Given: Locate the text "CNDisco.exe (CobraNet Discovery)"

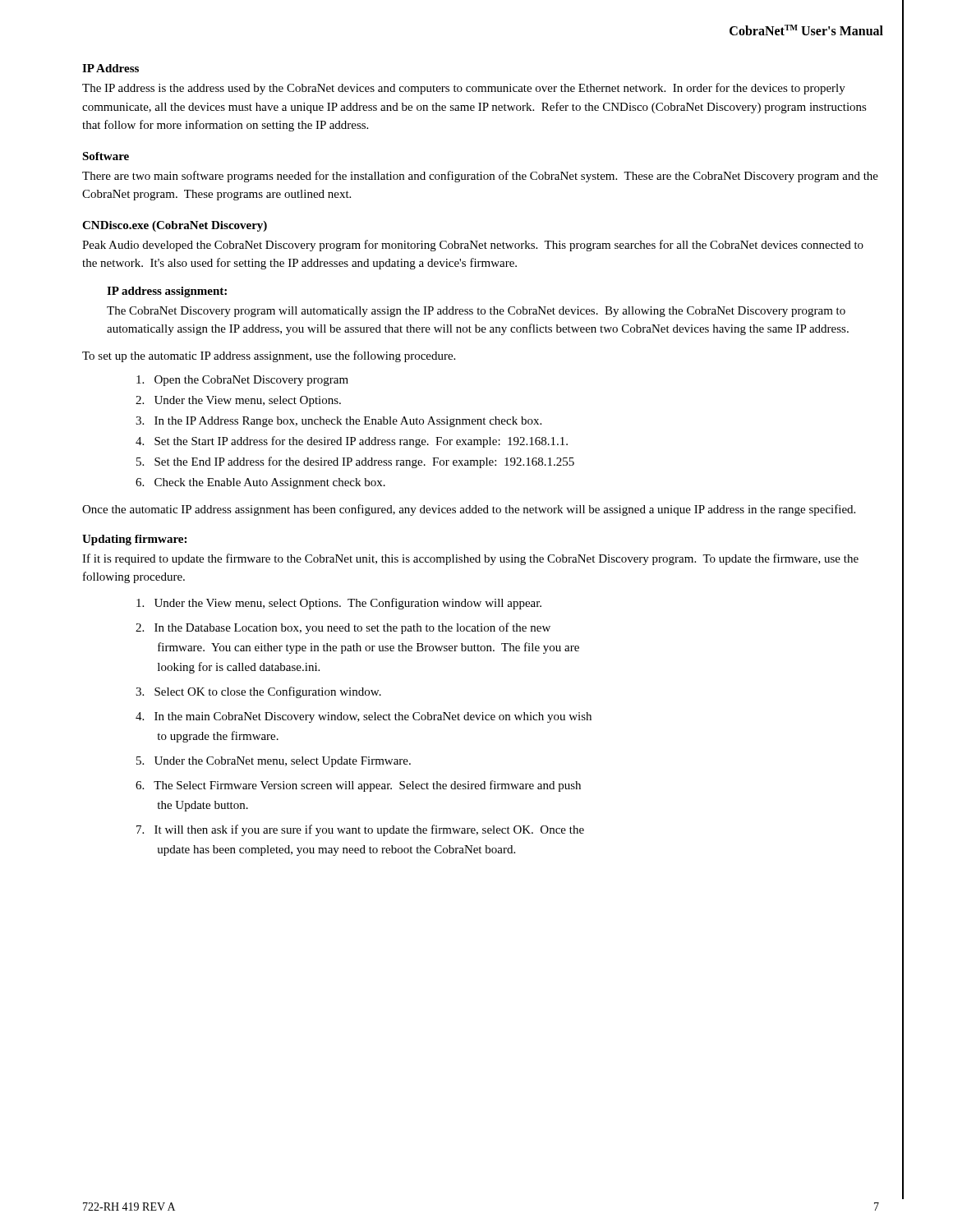Looking at the screenshot, I should click(175, 225).
